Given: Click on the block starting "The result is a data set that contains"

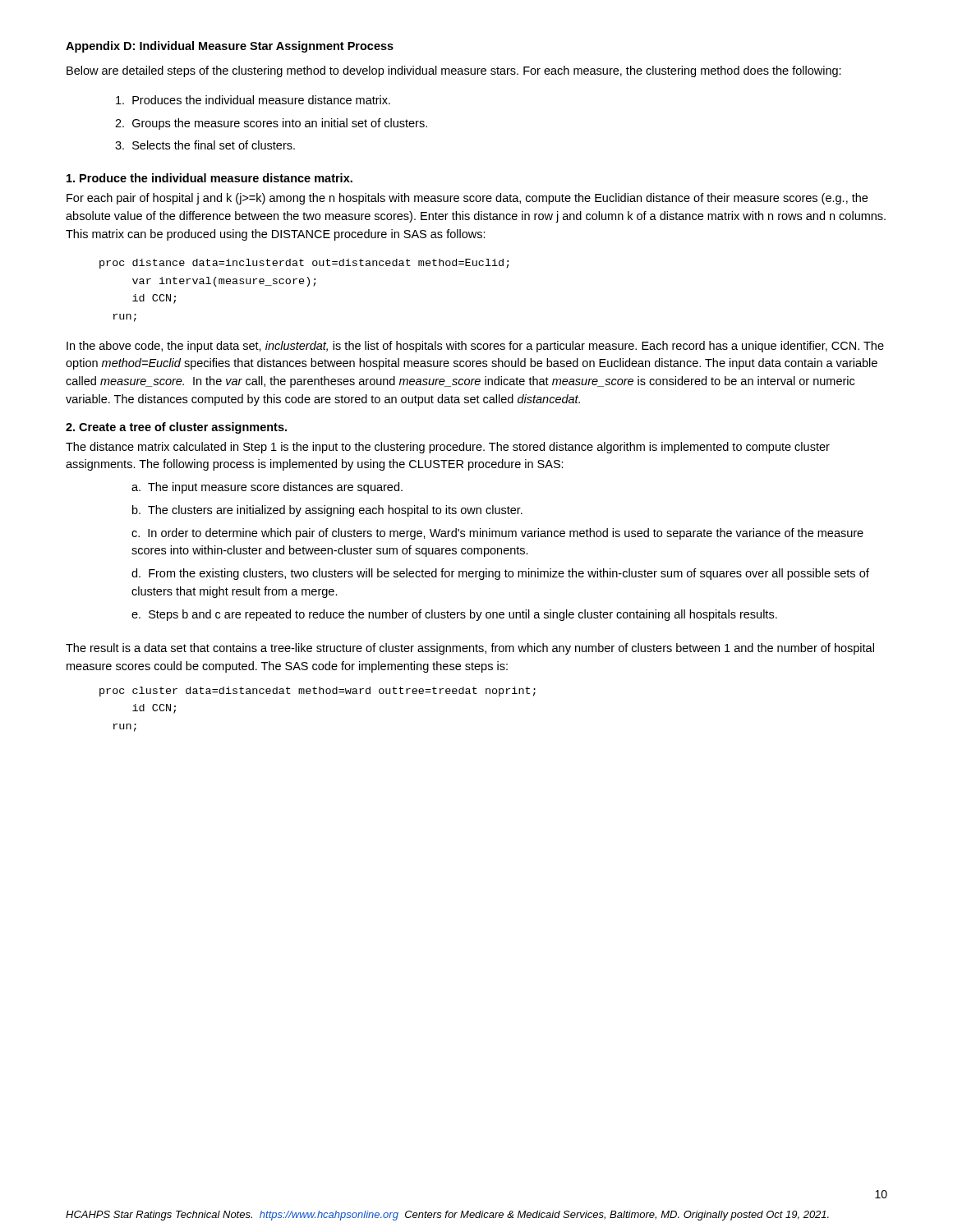Looking at the screenshot, I should tap(470, 657).
